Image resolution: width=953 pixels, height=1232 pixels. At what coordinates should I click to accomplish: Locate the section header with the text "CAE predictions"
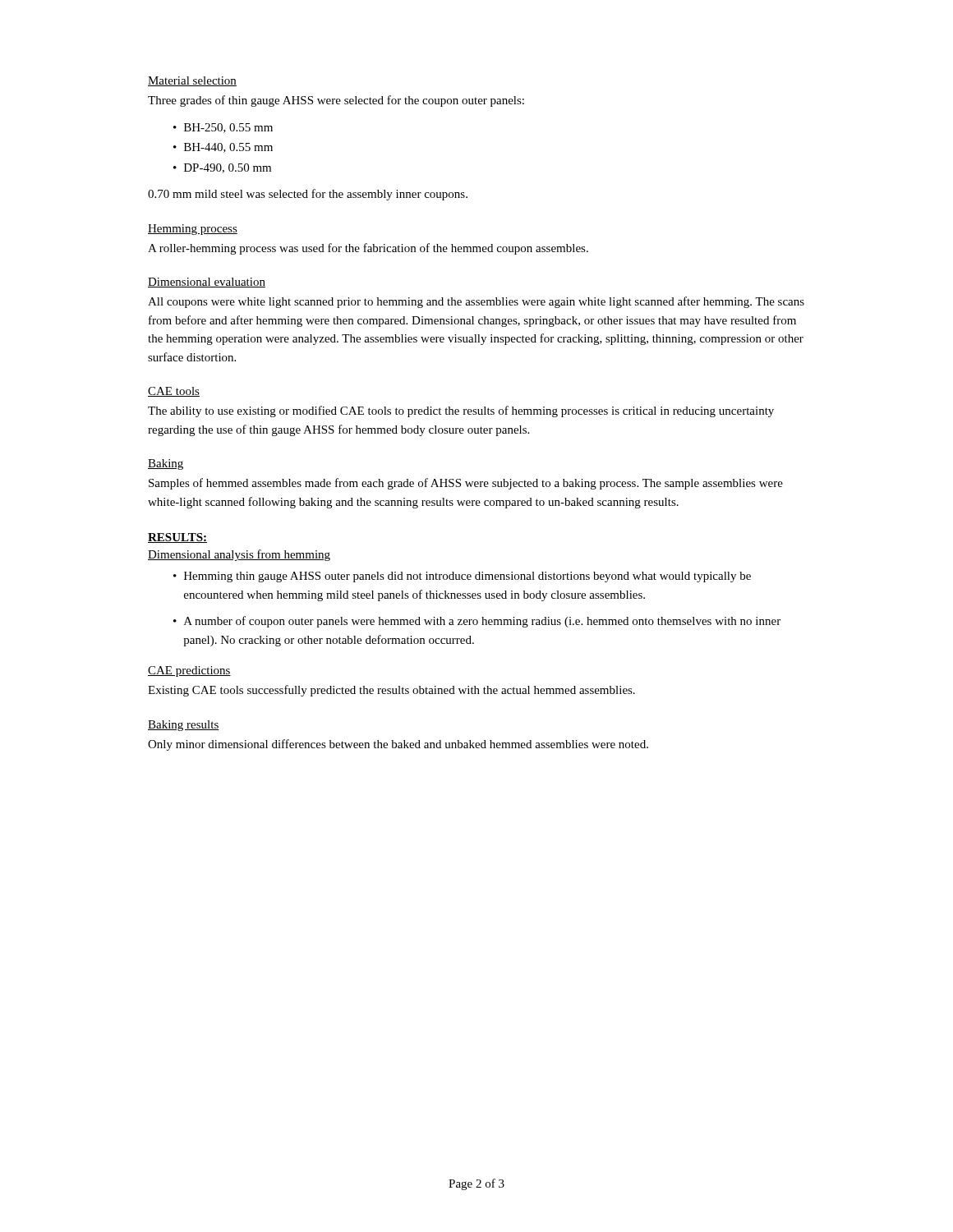189,670
